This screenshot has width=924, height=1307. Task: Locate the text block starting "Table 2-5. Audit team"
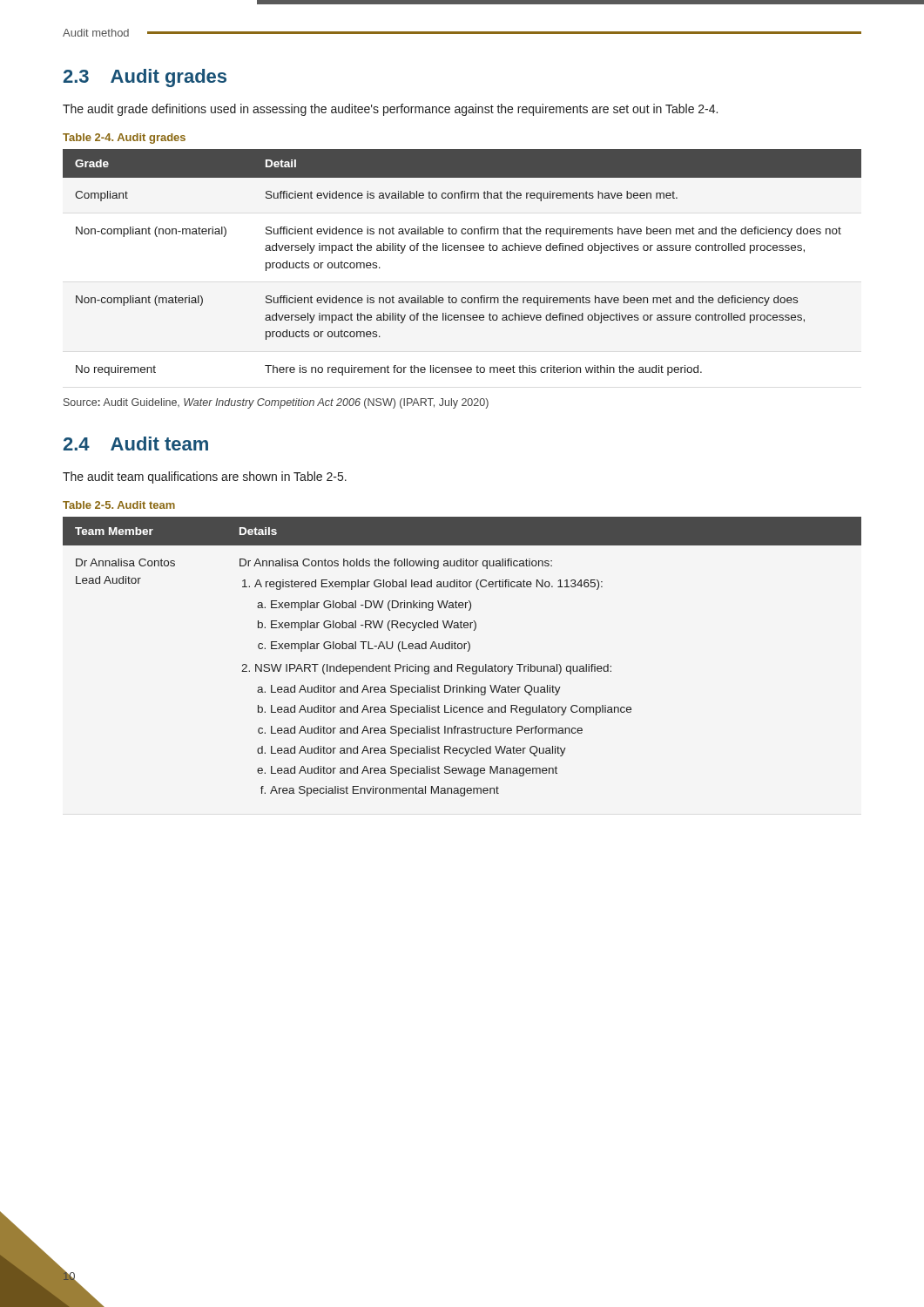(x=119, y=505)
